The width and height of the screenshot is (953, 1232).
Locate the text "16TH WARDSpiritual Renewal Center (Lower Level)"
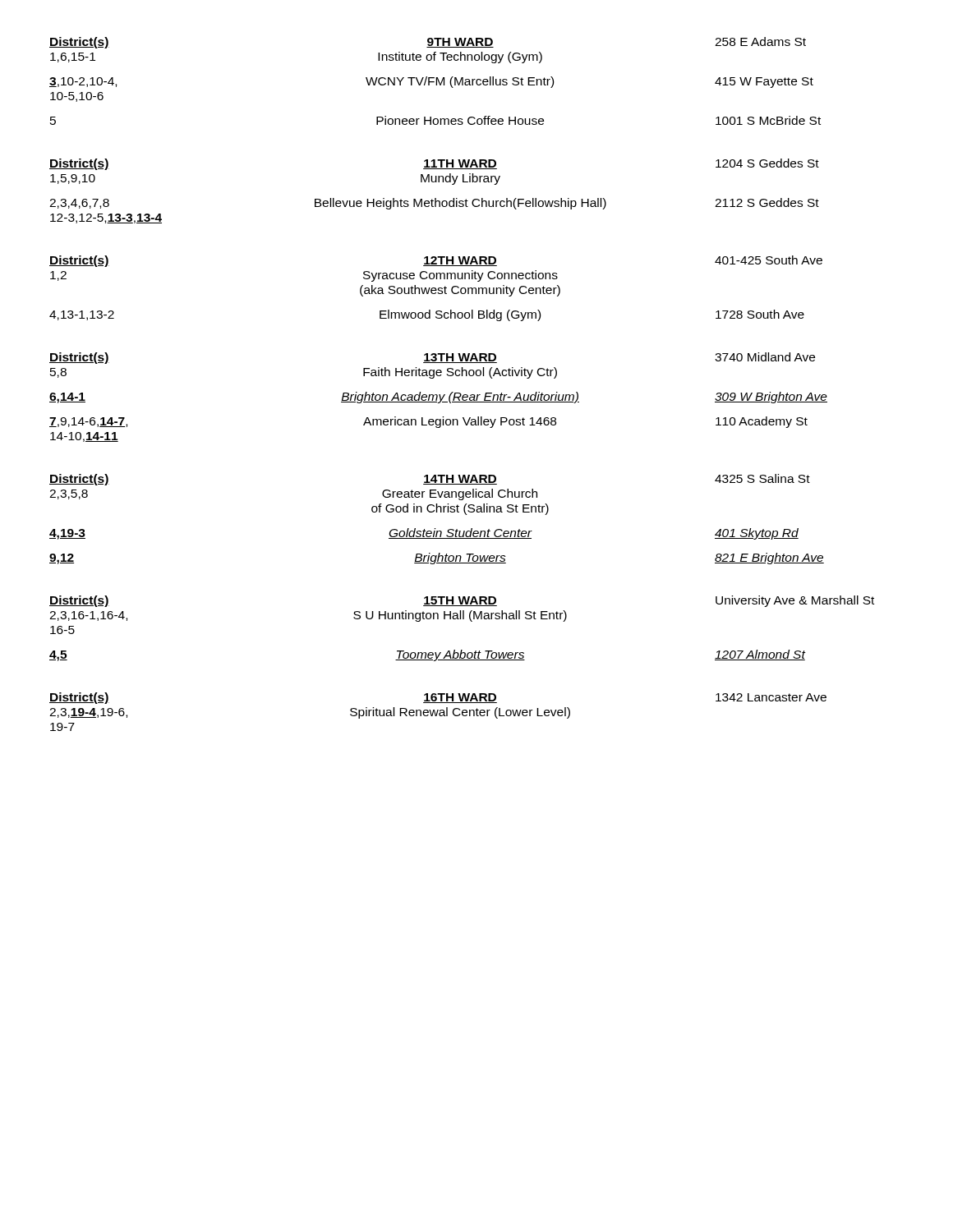pos(460,704)
